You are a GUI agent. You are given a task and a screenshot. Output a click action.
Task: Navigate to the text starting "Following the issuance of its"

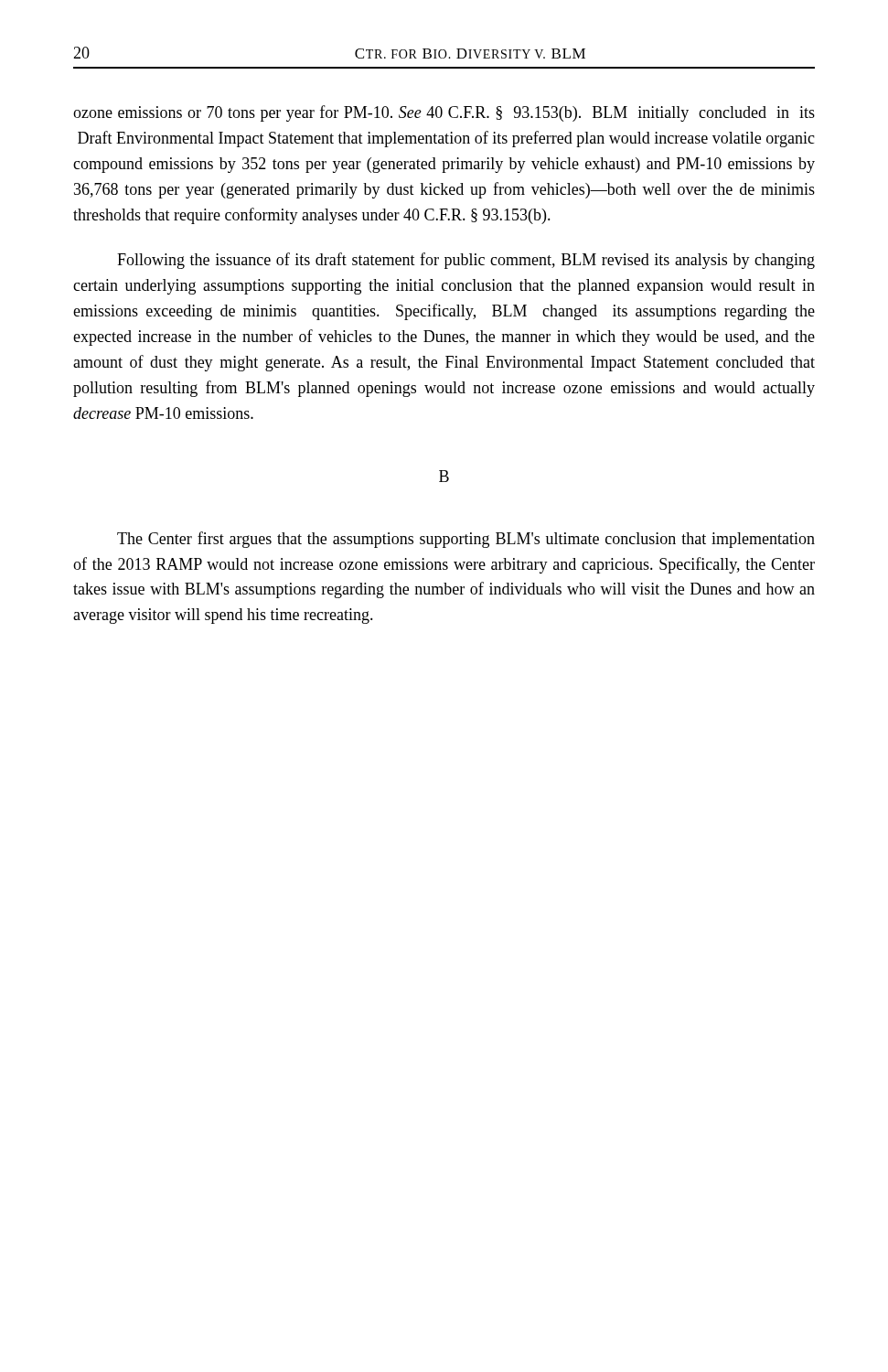click(x=444, y=337)
